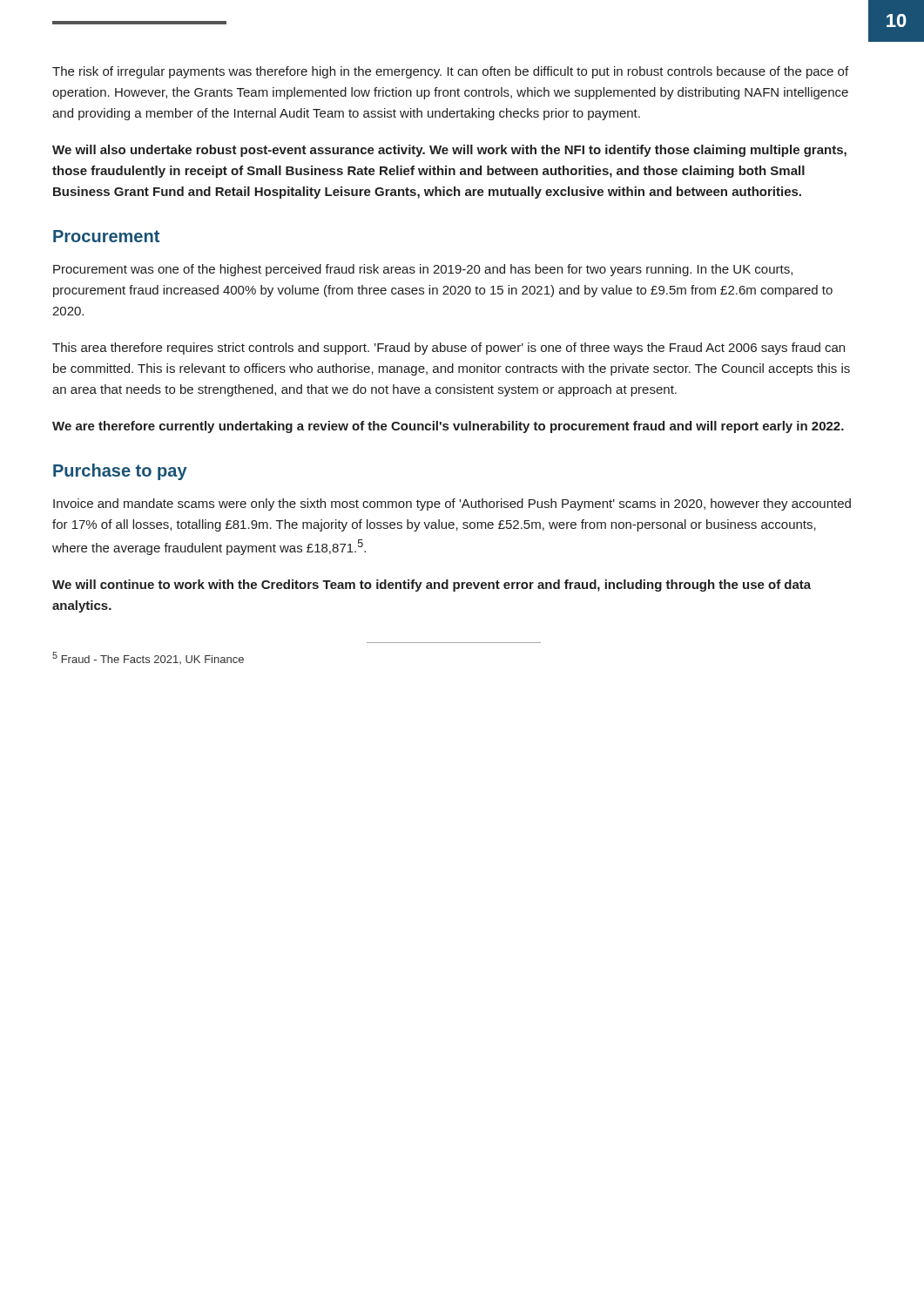Image resolution: width=924 pixels, height=1307 pixels.
Task: Find the text block with the text "We will continue to work"
Action: pyautogui.click(x=432, y=595)
